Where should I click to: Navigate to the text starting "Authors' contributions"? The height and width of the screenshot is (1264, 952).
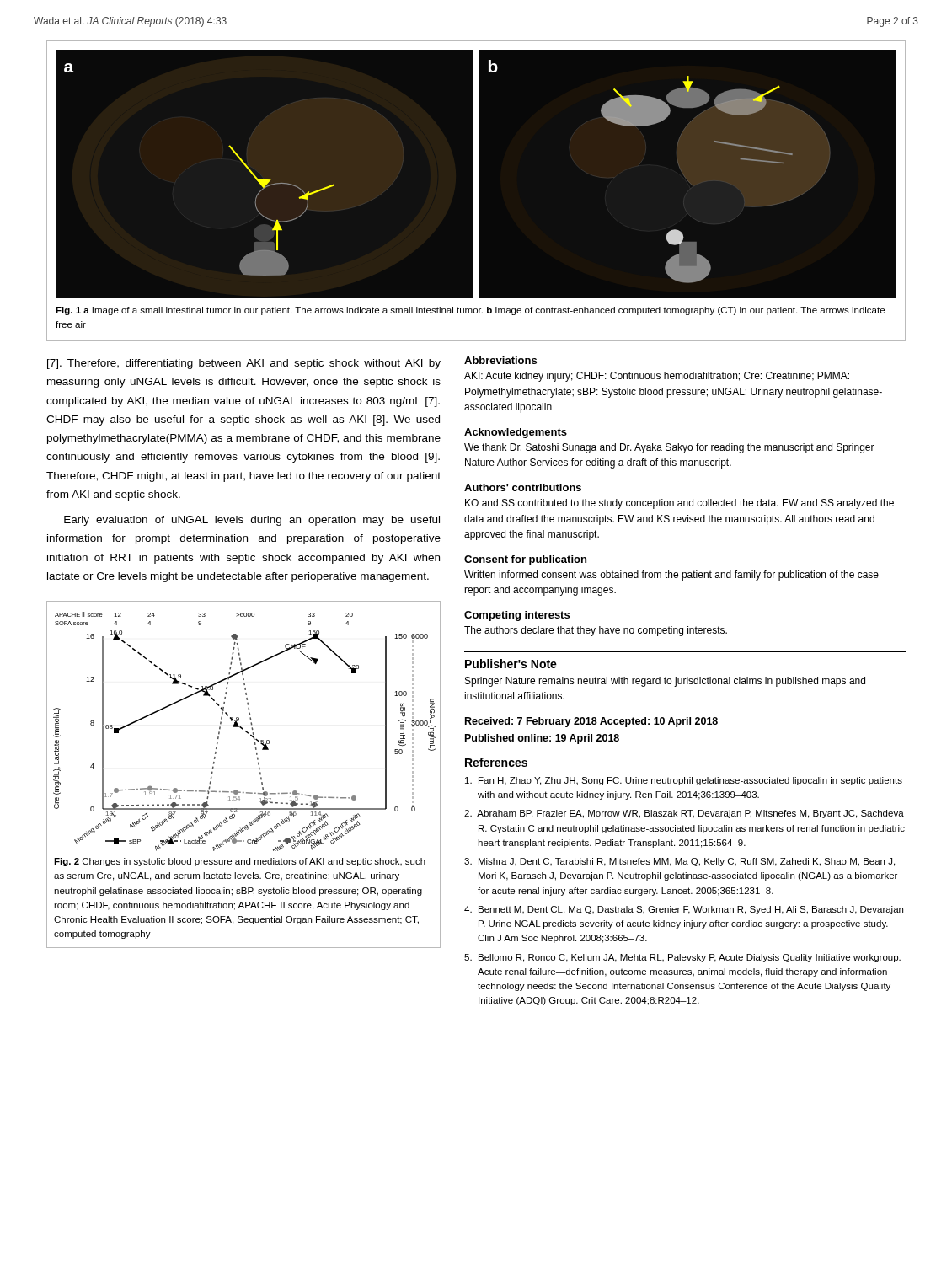click(523, 487)
